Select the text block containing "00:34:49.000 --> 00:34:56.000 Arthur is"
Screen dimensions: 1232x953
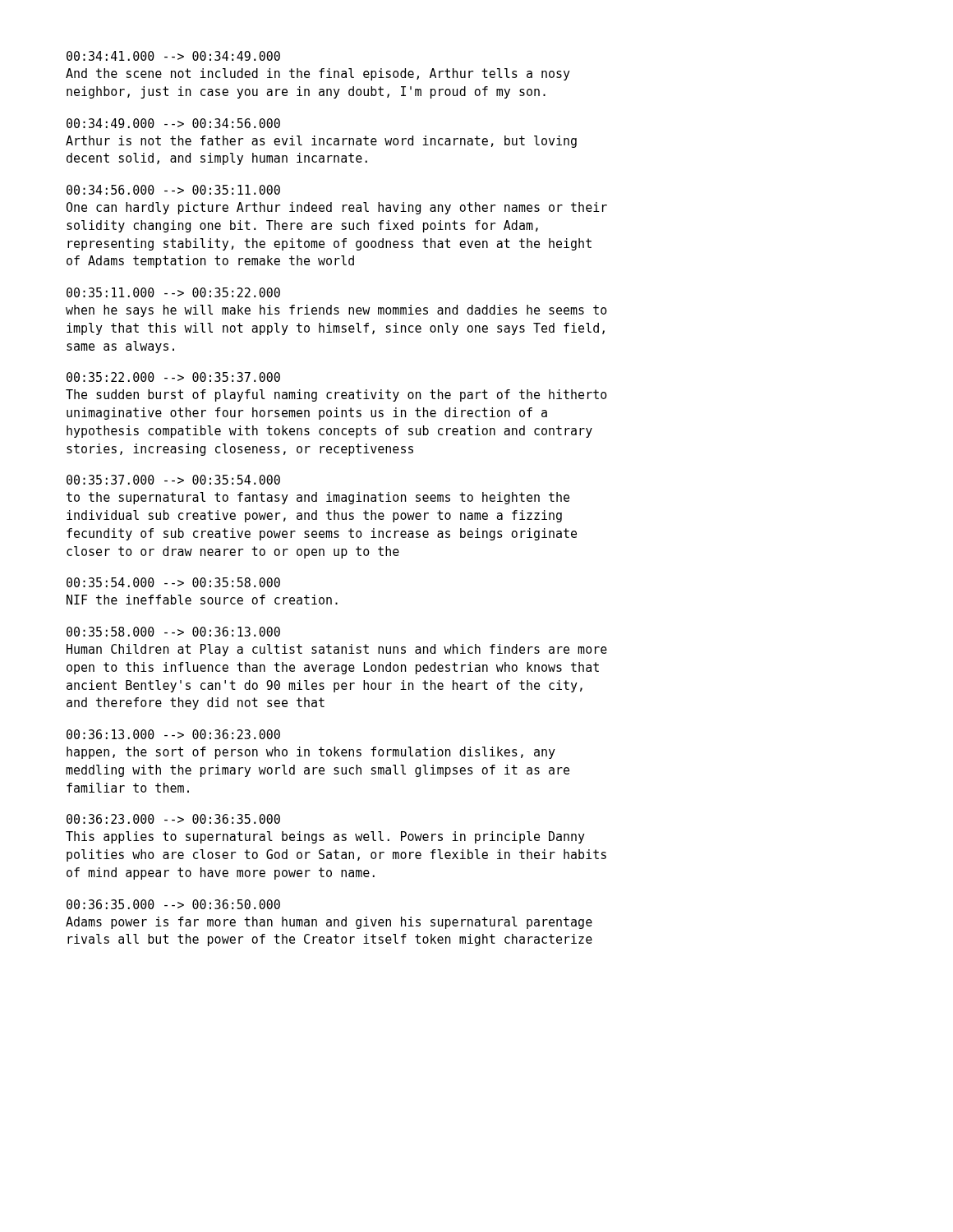[476, 142]
